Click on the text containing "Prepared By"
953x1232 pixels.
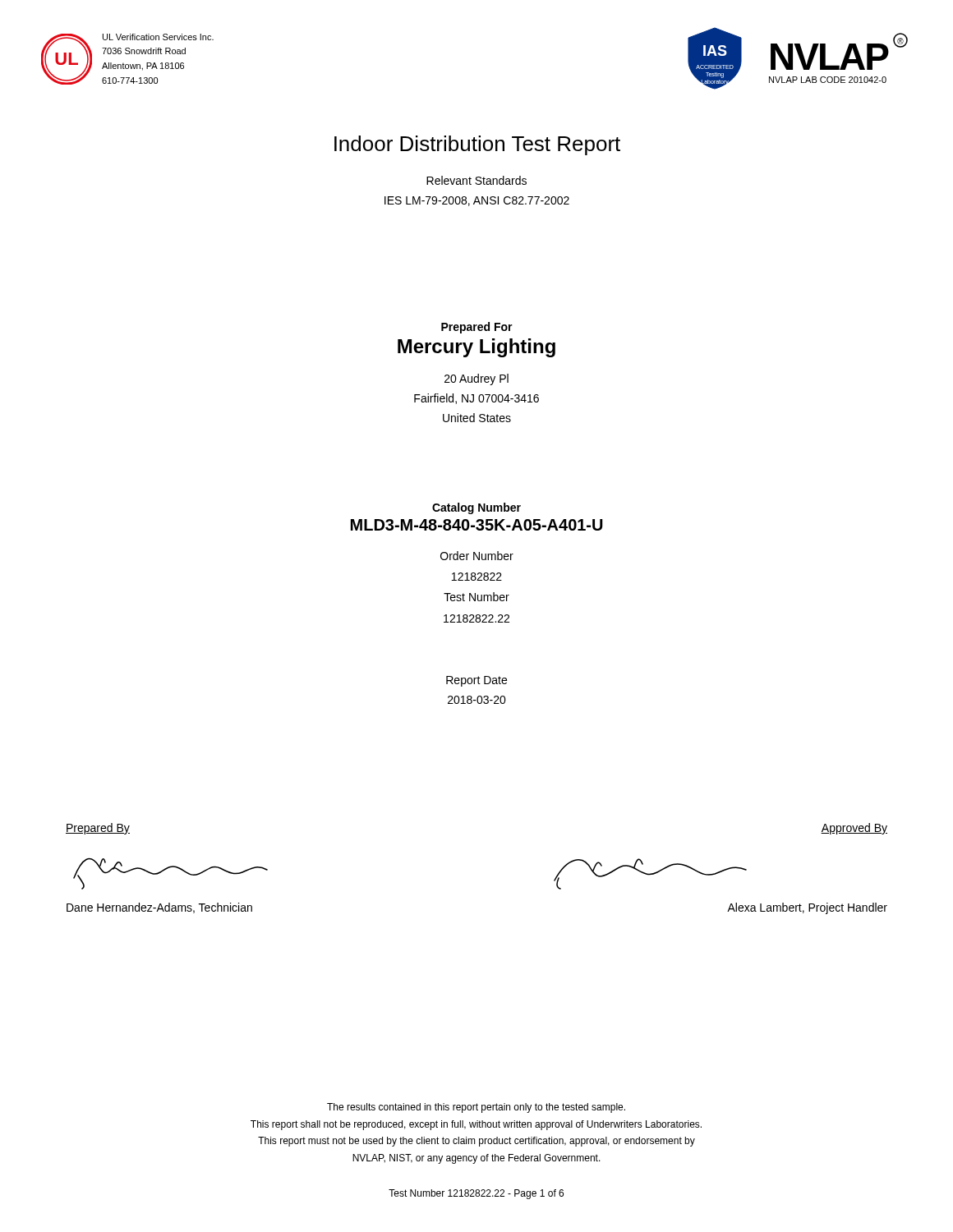(98, 828)
